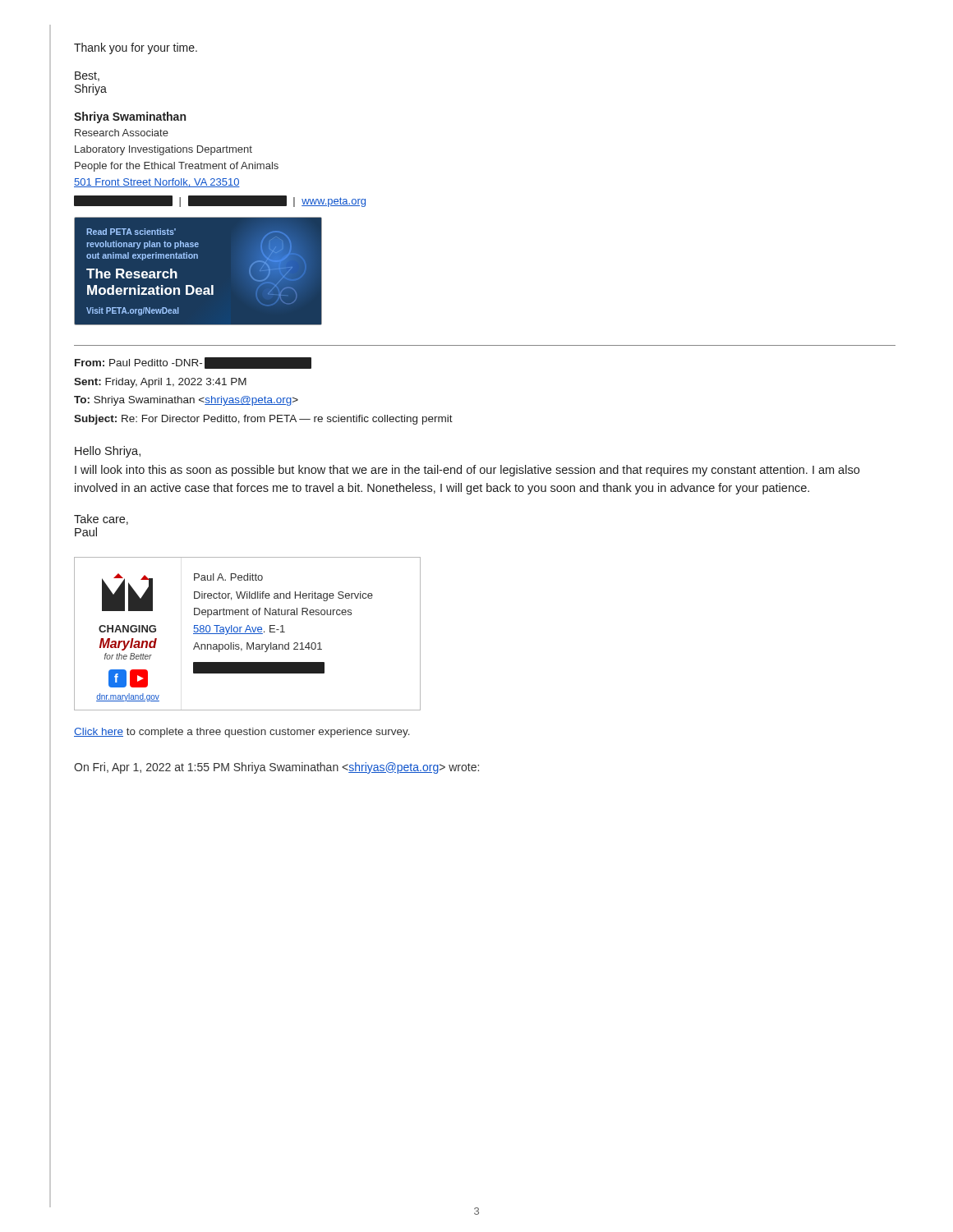Find the text that reads "Take care, Paul"
The image size is (953, 1232).
101,525
